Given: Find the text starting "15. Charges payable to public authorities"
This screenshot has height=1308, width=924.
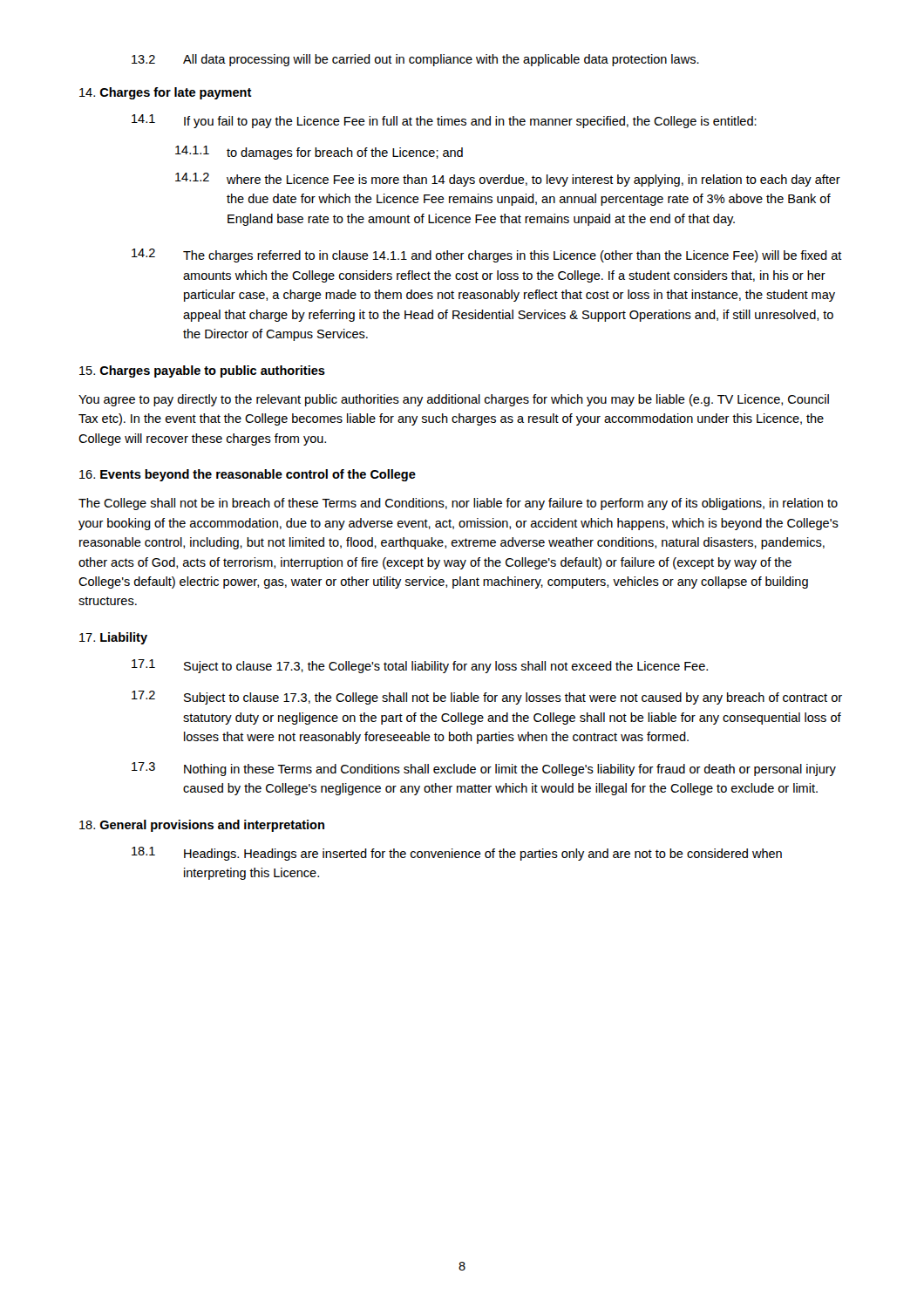Looking at the screenshot, I should click(202, 370).
